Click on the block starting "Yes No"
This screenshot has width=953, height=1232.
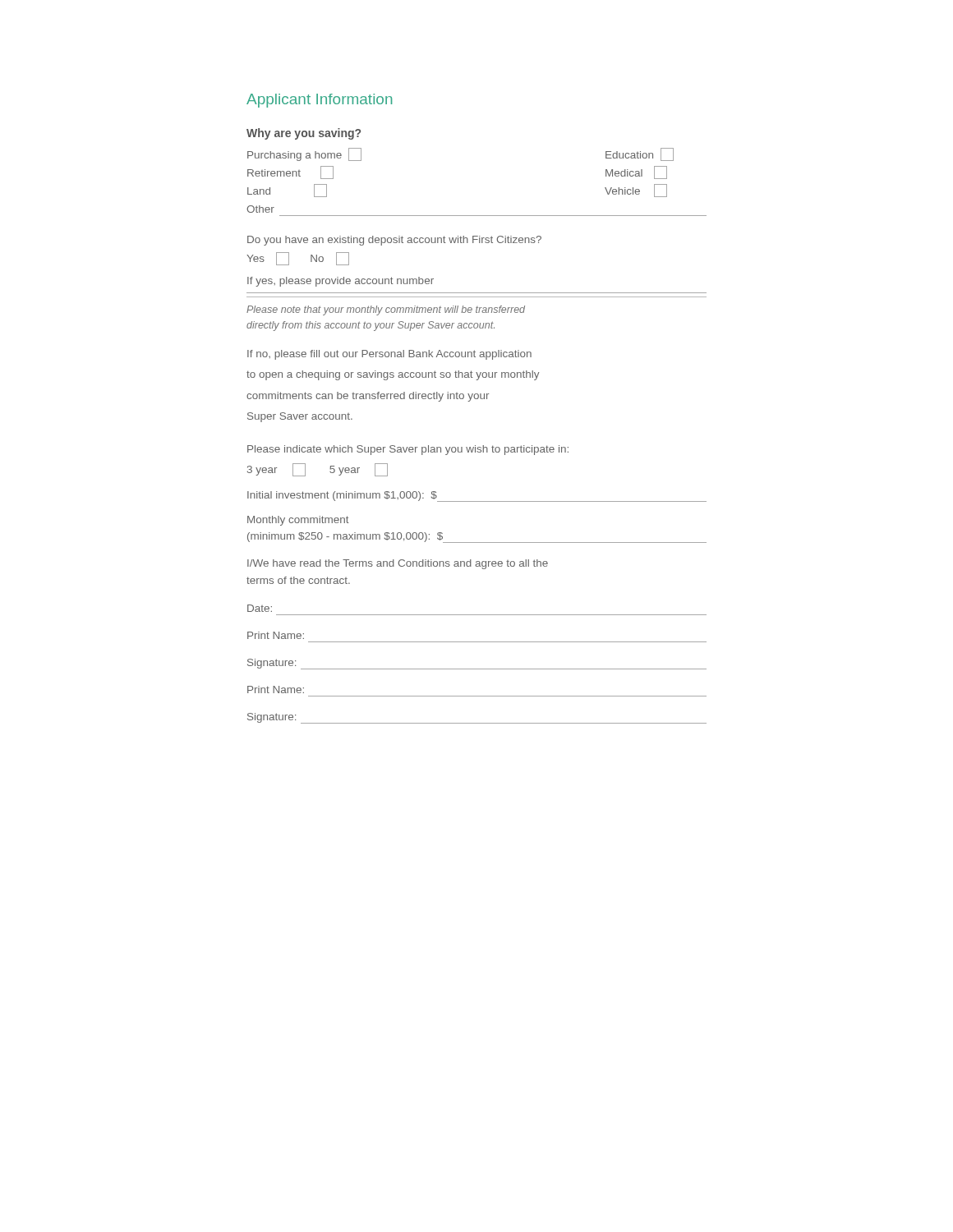tap(262, 259)
